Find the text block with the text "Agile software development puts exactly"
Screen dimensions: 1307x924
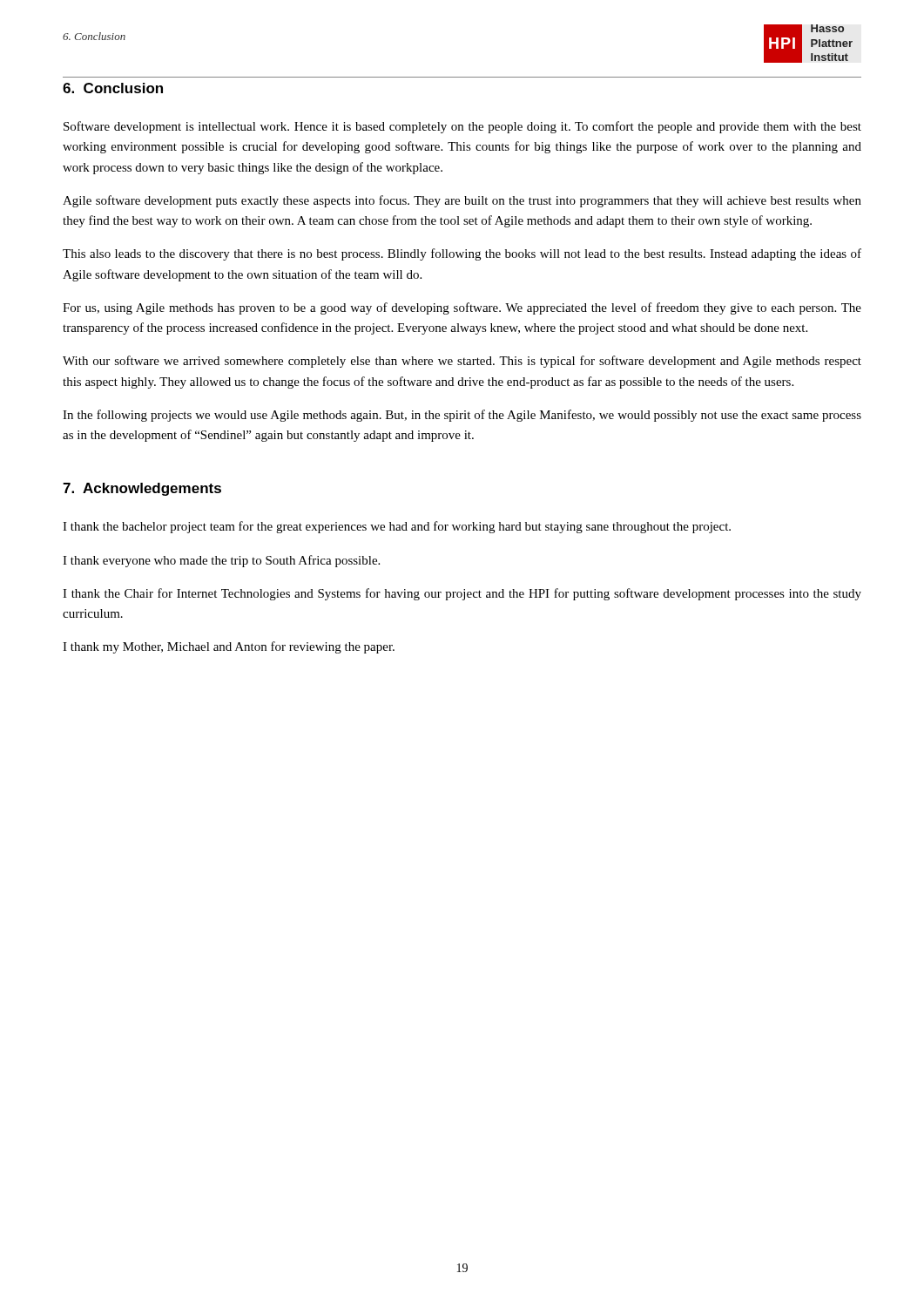[x=462, y=210]
